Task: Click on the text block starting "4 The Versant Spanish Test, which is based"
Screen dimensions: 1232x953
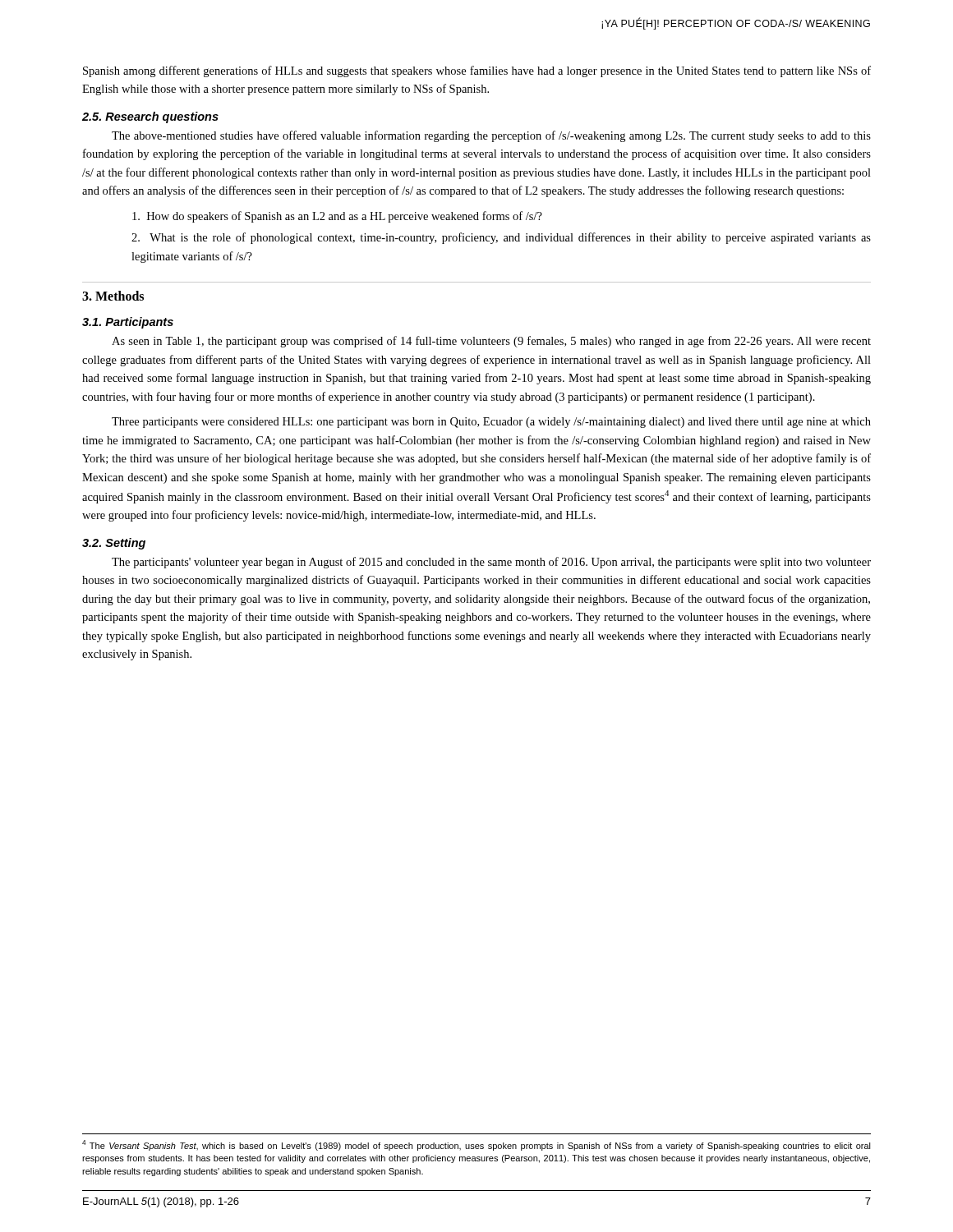Action: [476, 1158]
